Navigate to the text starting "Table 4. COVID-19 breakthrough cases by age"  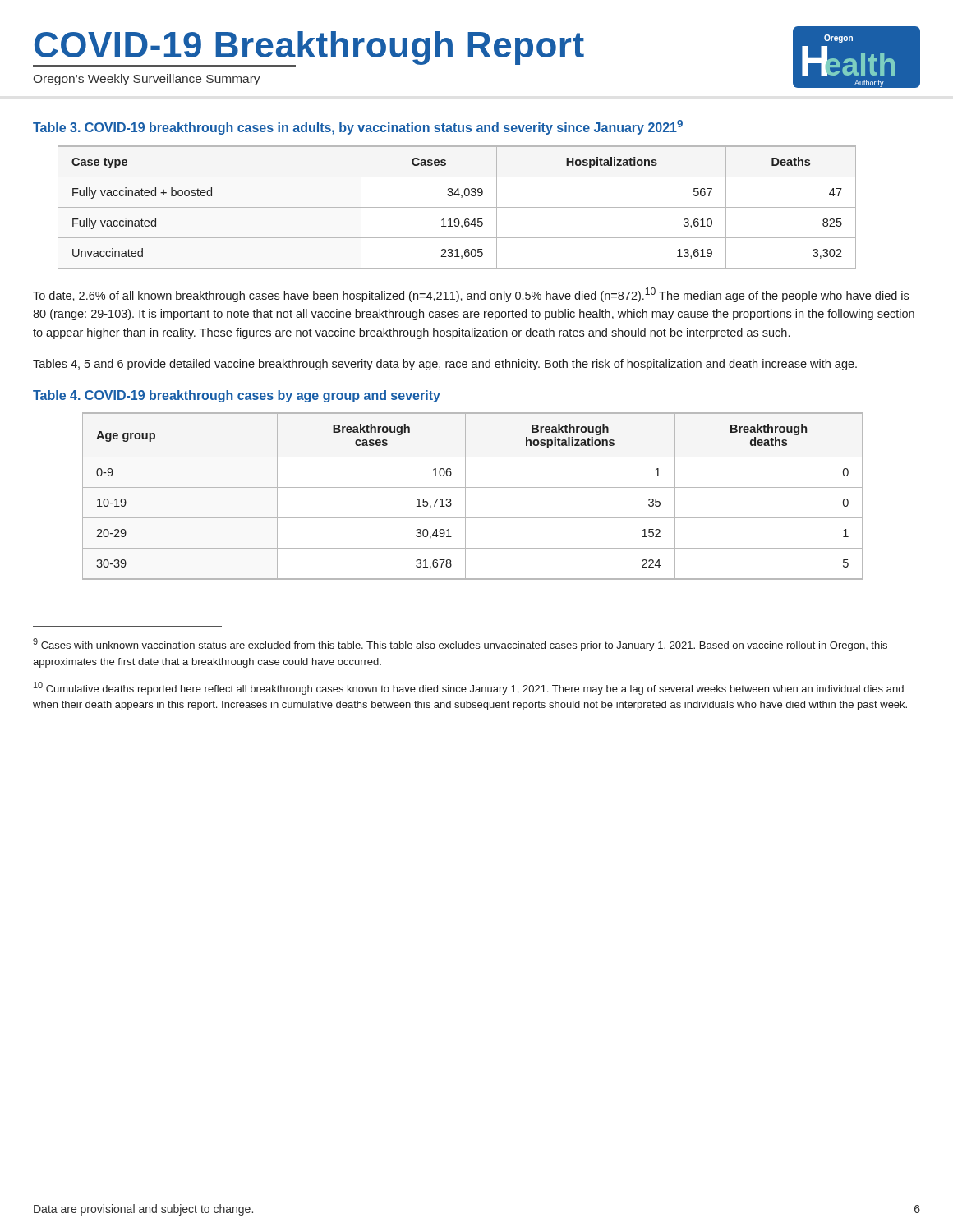[237, 395]
